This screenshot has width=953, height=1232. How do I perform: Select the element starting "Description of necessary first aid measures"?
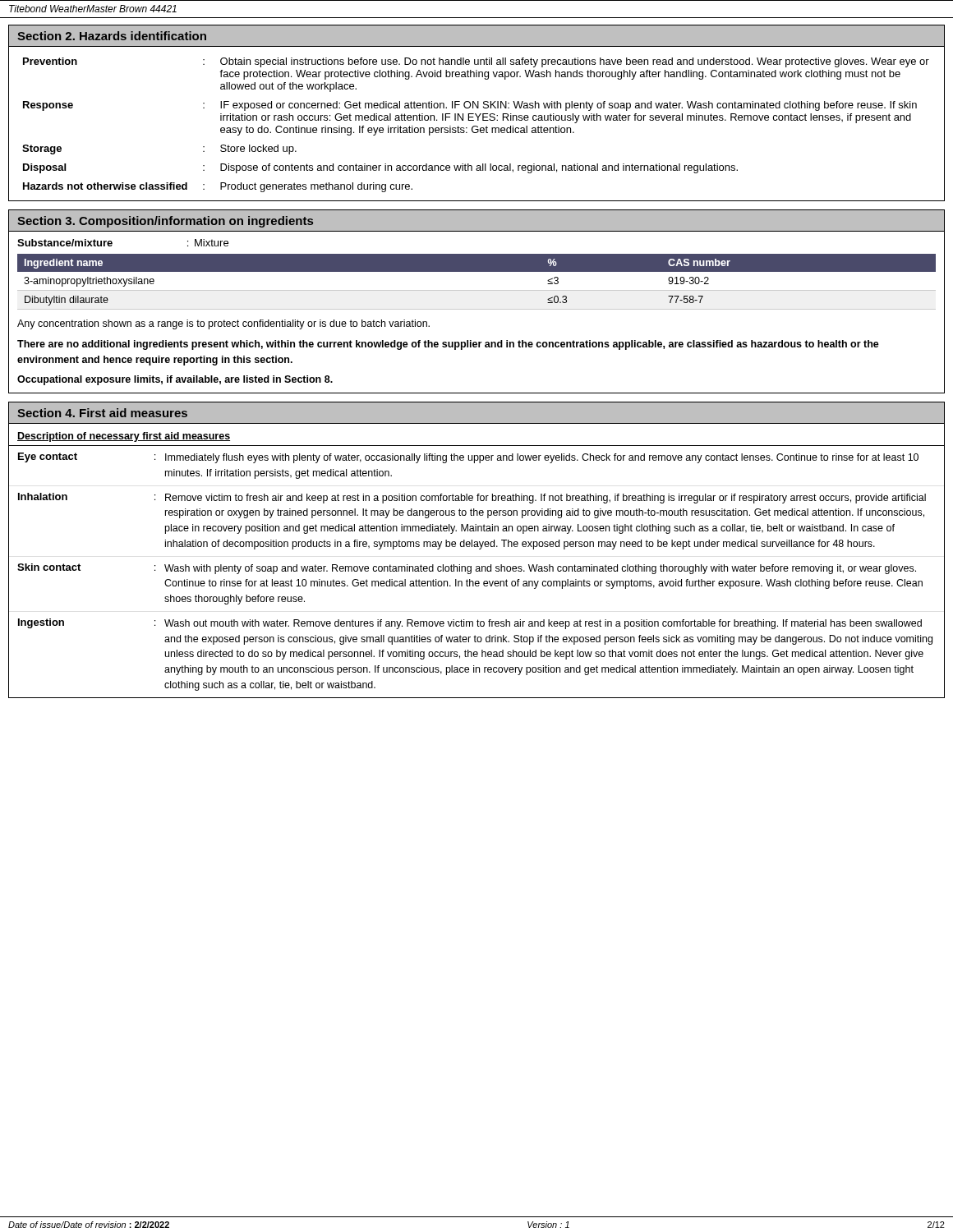point(124,436)
